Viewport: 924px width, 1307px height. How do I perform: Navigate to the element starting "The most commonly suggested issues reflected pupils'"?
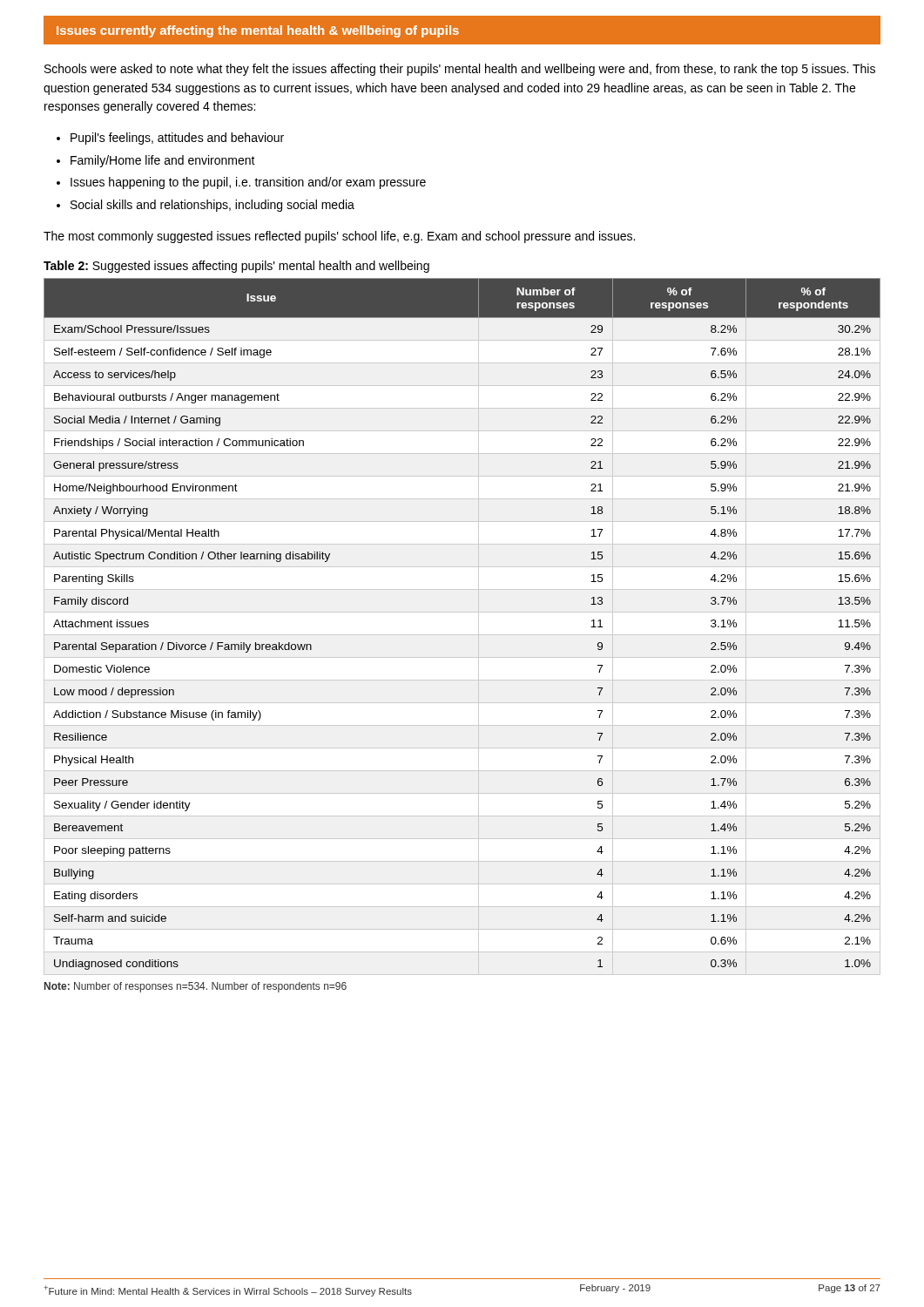(x=462, y=237)
